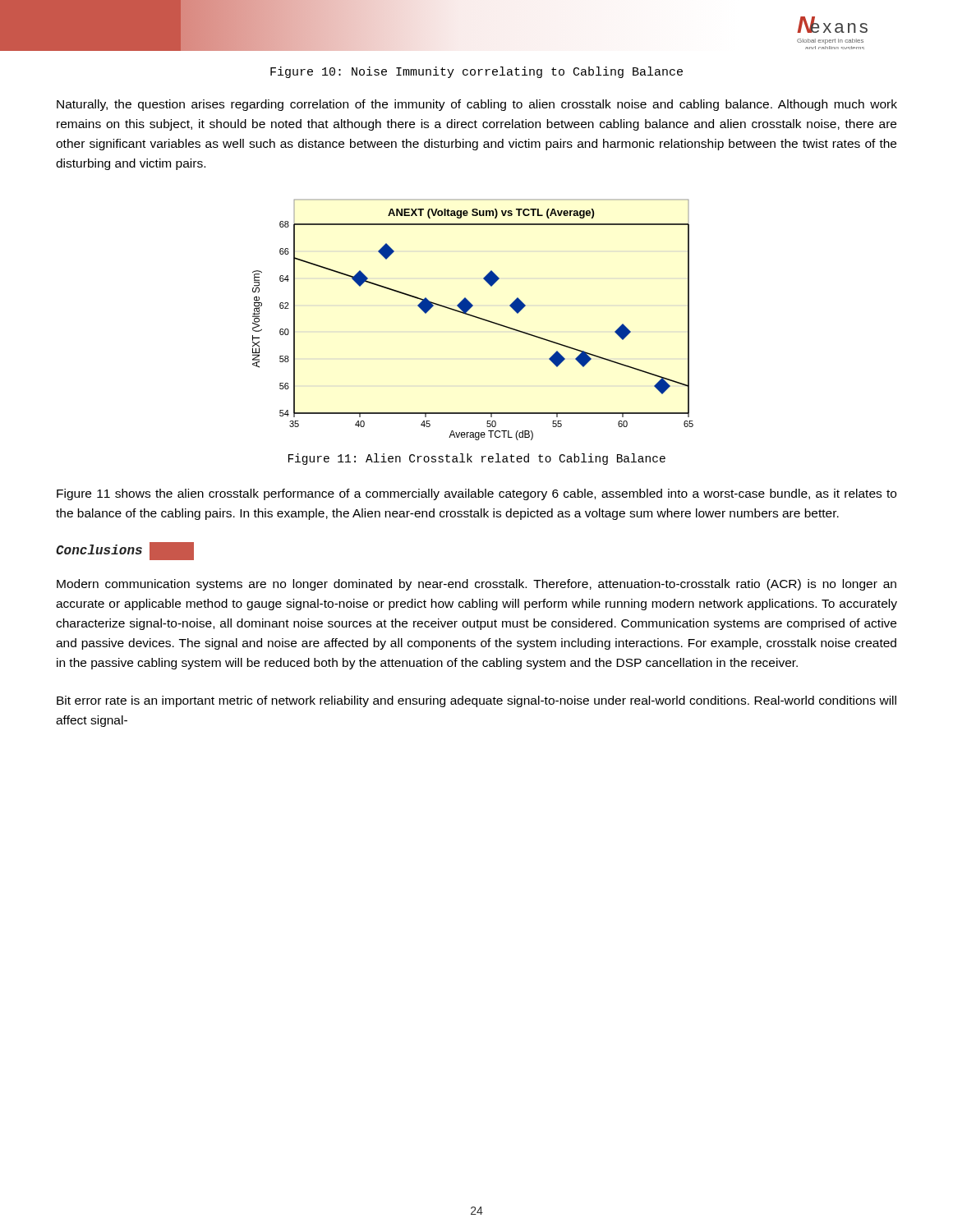
Task: Locate the text block that reads "Figure 11 shows the alien crosstalk"
Action: coord(476,503)
